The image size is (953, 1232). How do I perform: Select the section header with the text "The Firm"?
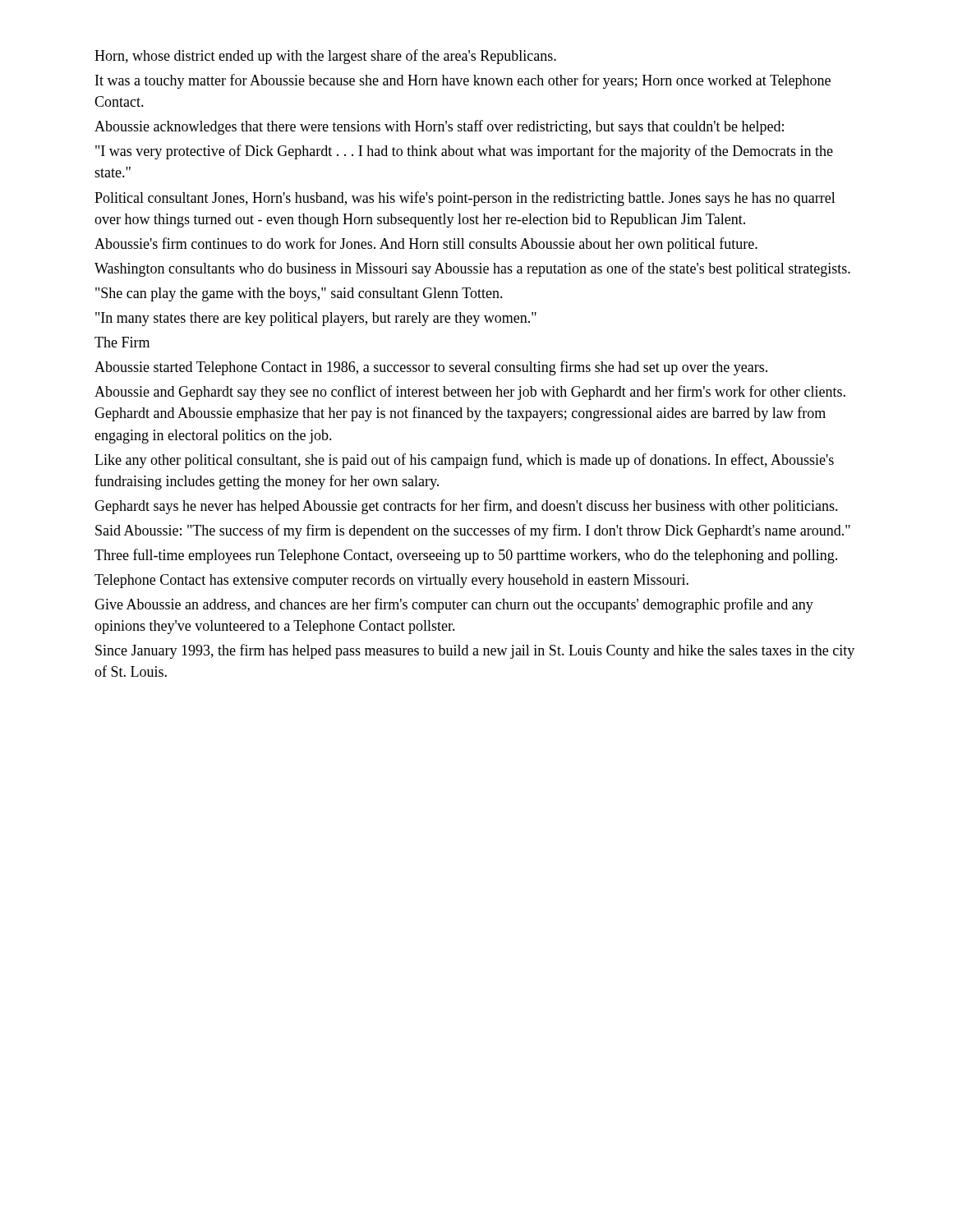coord(122,343)
